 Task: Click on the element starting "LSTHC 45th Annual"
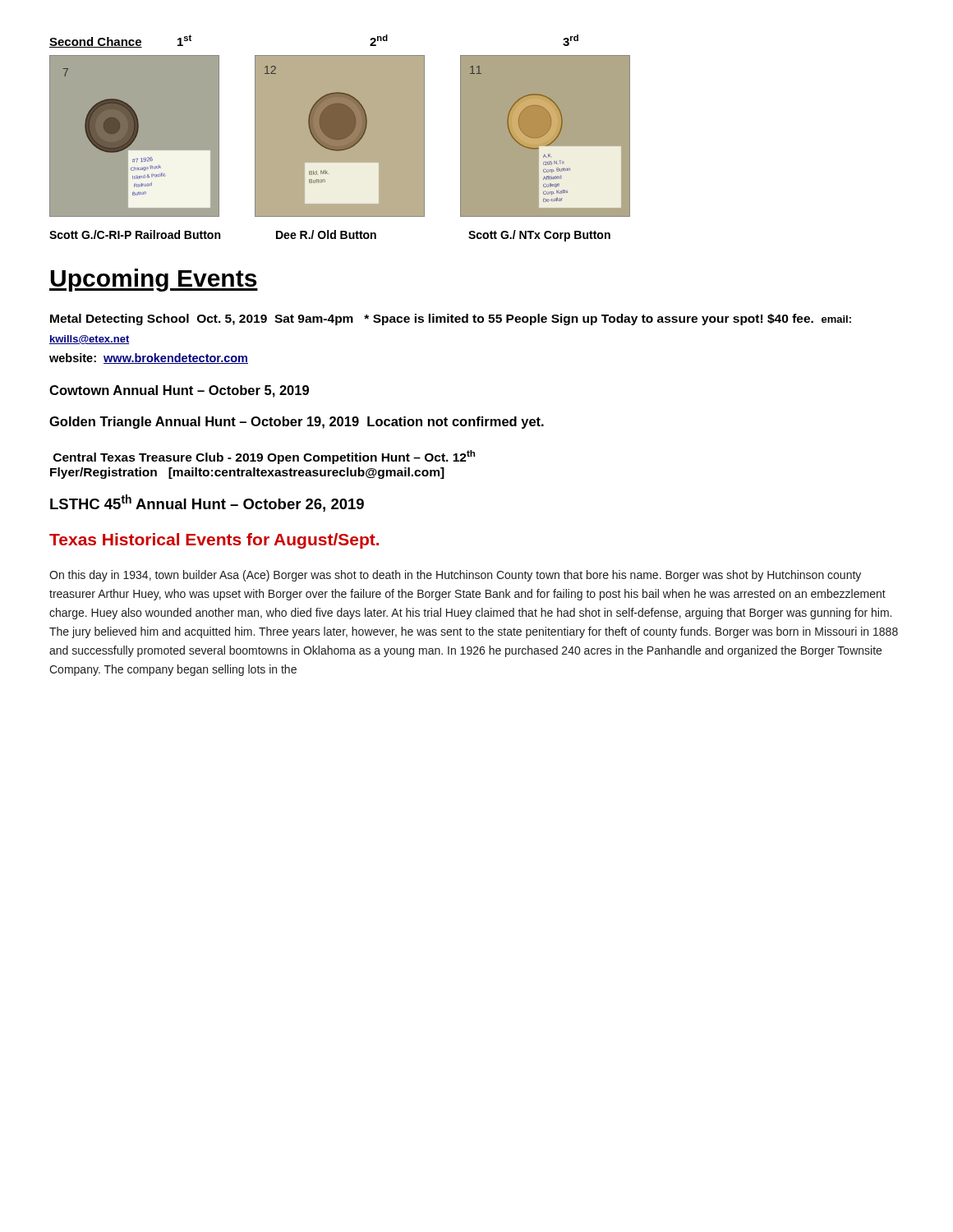click(207, 502)
